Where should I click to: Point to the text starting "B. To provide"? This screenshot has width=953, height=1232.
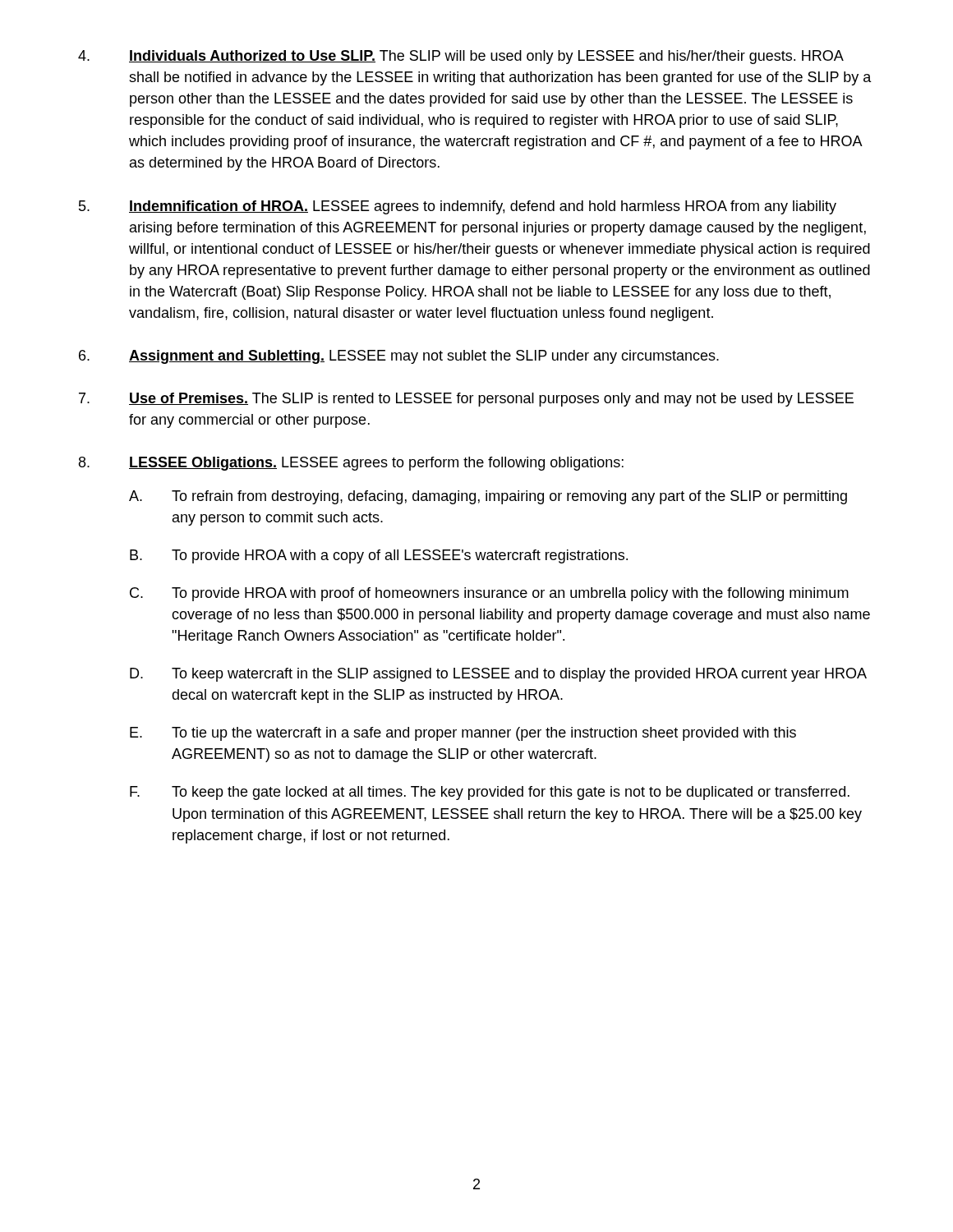click(502, 555)
